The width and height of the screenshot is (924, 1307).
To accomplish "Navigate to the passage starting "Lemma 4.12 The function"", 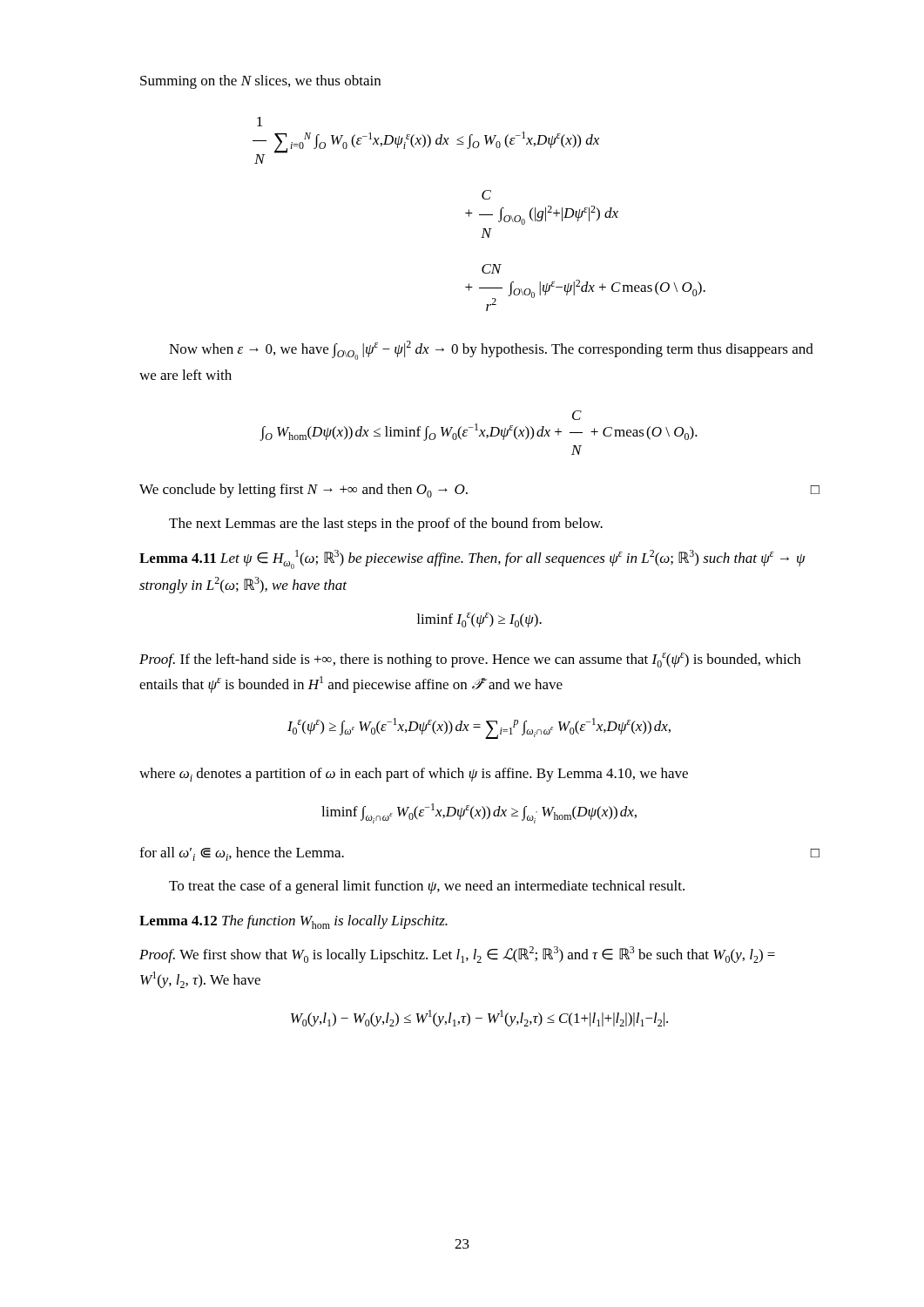I will (294, 922).
